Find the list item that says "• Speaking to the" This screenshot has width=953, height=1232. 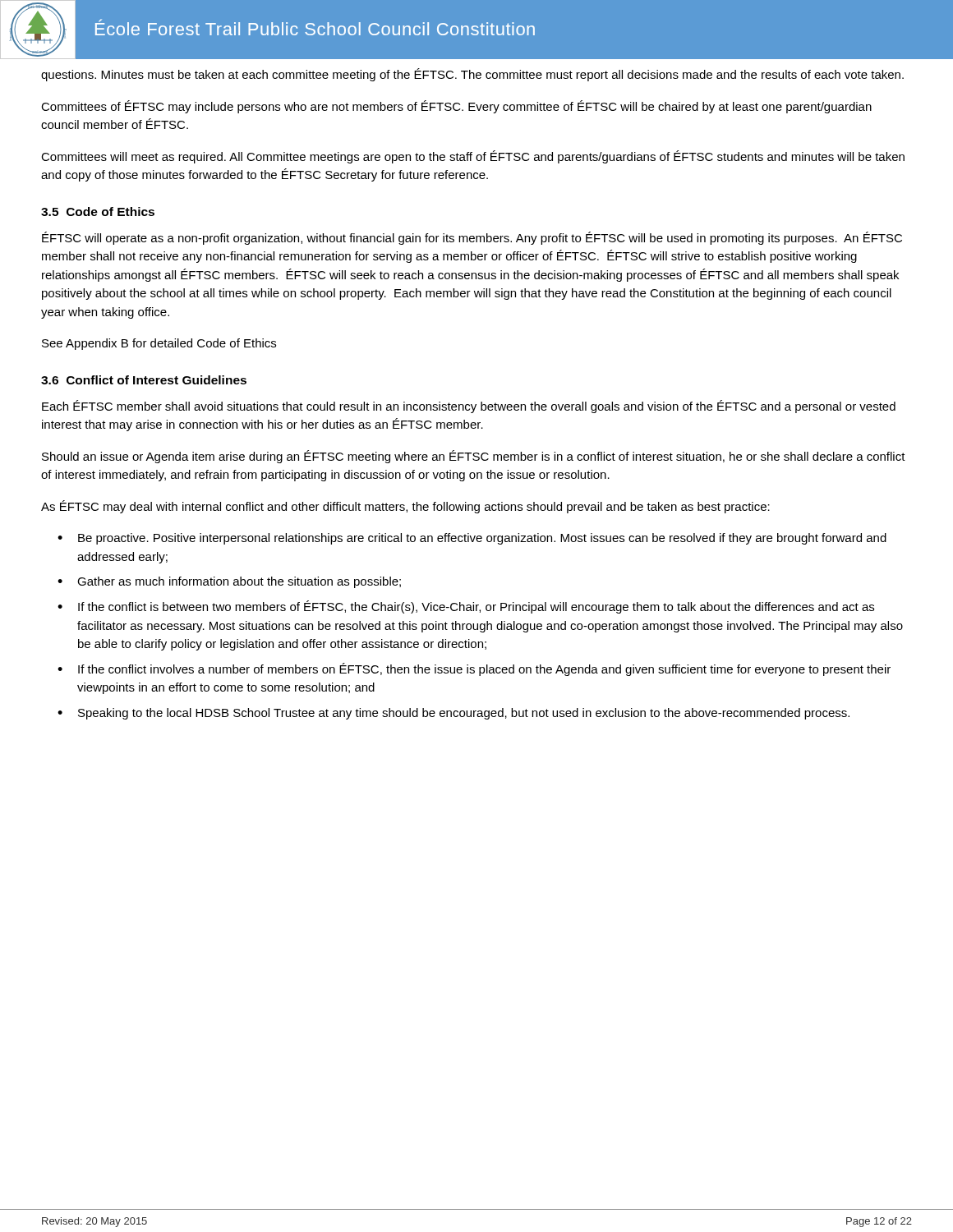pos(485,713)
